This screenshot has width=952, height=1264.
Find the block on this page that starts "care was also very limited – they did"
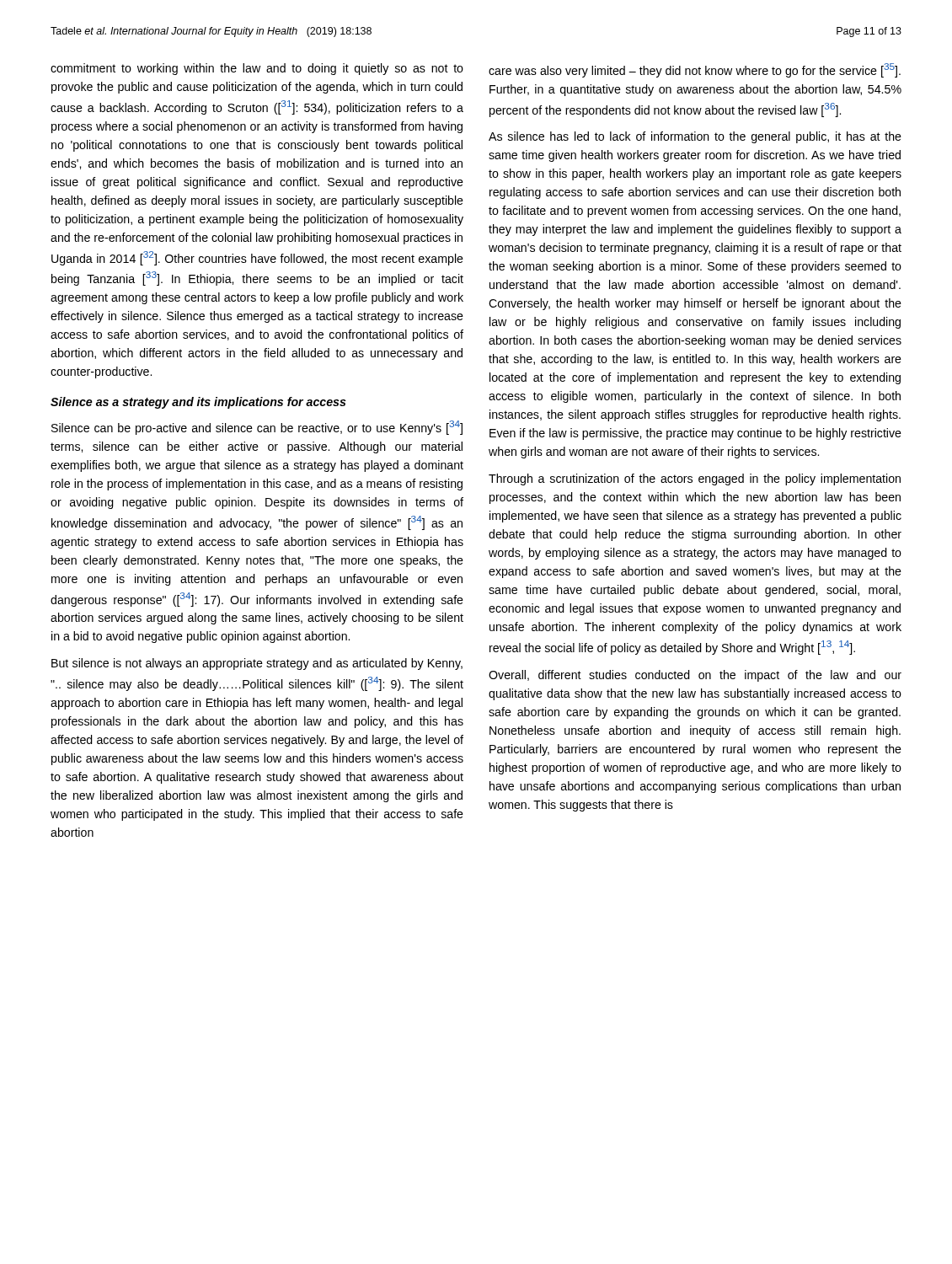point(695,437)
